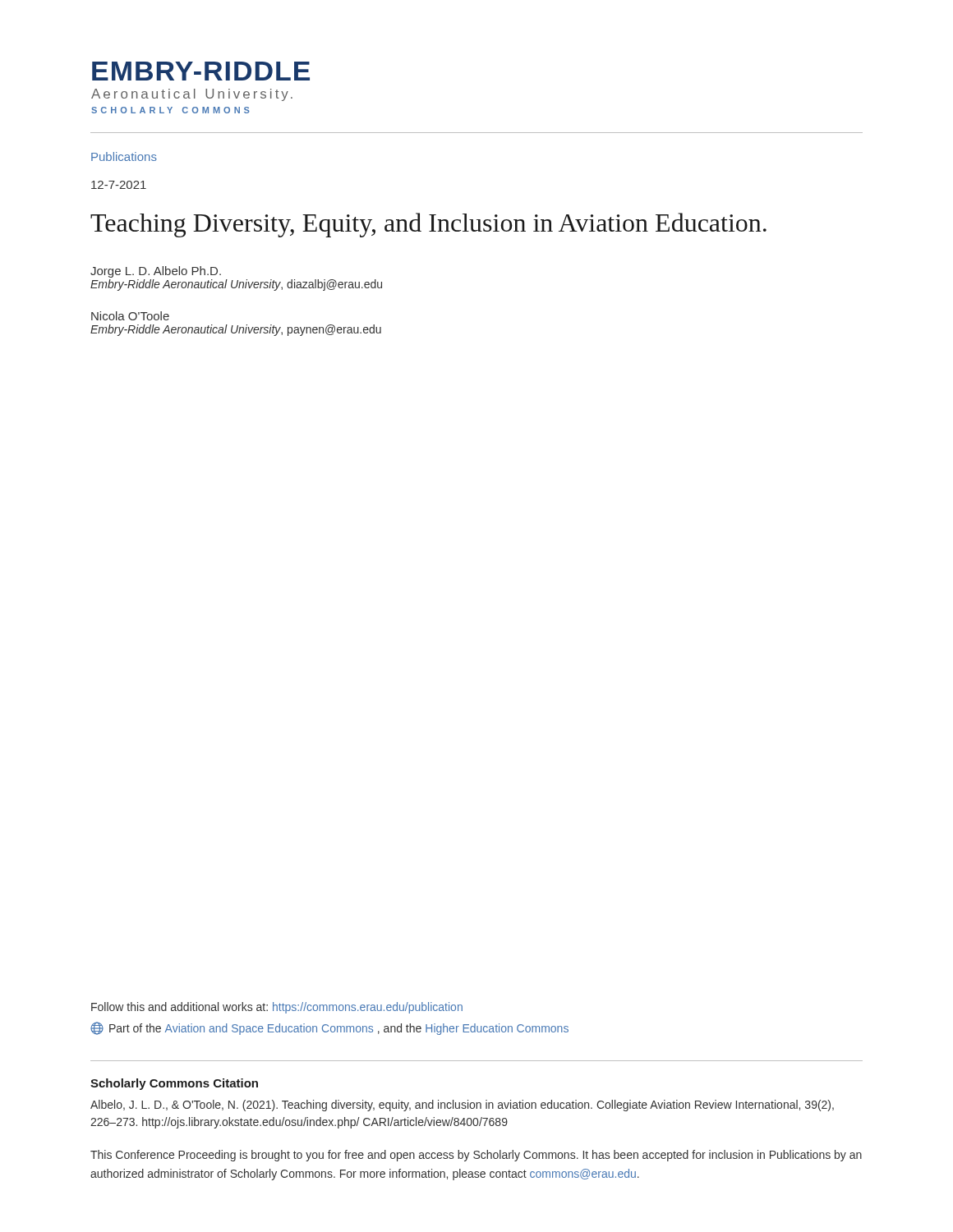The width and height of the screenshot is (953, 1232).
Task: Navigate to the block starting "Albelo, J. L. D., & O'Toole, N."
Action: 462,1113
